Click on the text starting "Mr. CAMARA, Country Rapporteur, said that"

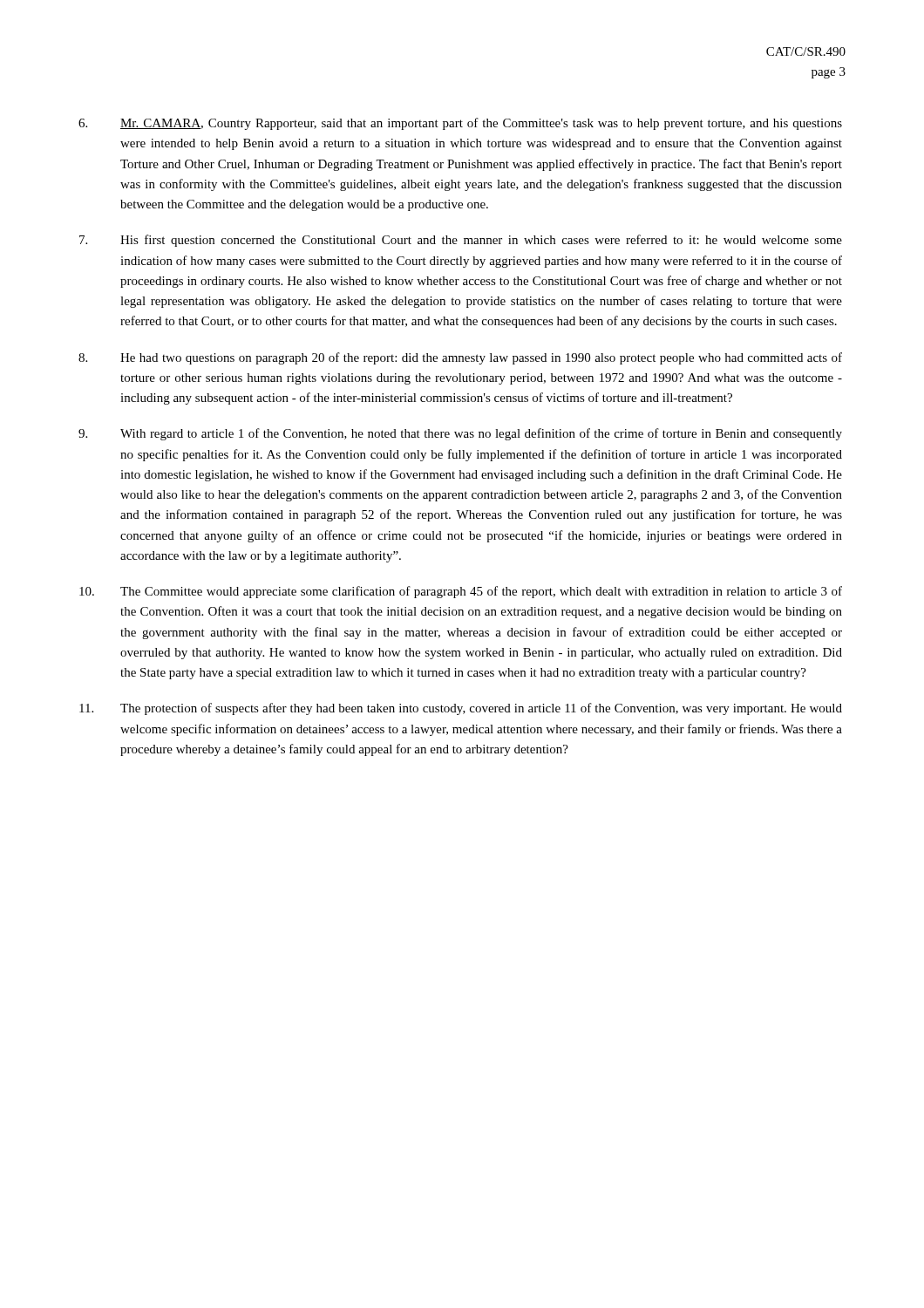(460, 164)
